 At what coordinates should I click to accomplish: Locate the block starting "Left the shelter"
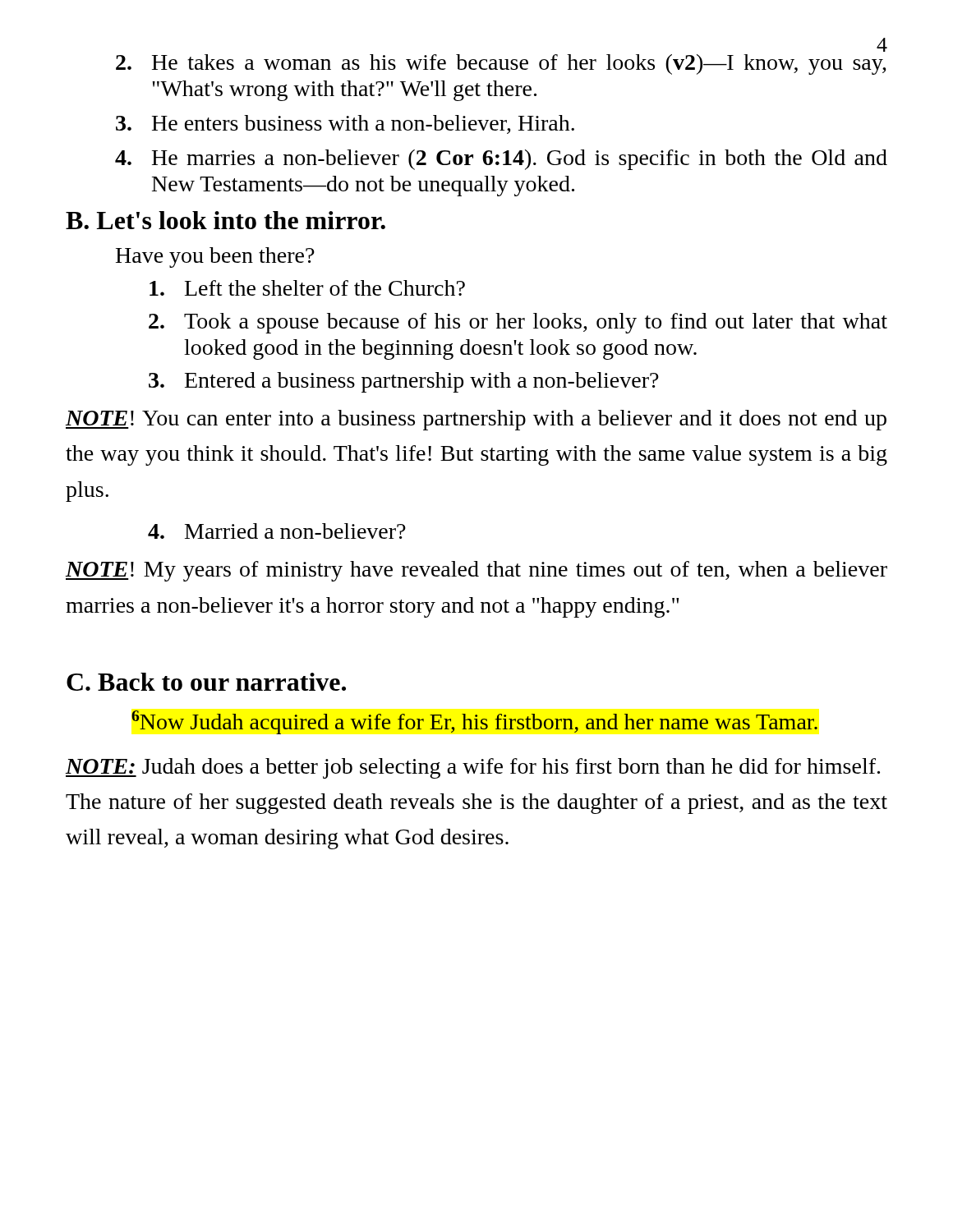coord(307,288)
